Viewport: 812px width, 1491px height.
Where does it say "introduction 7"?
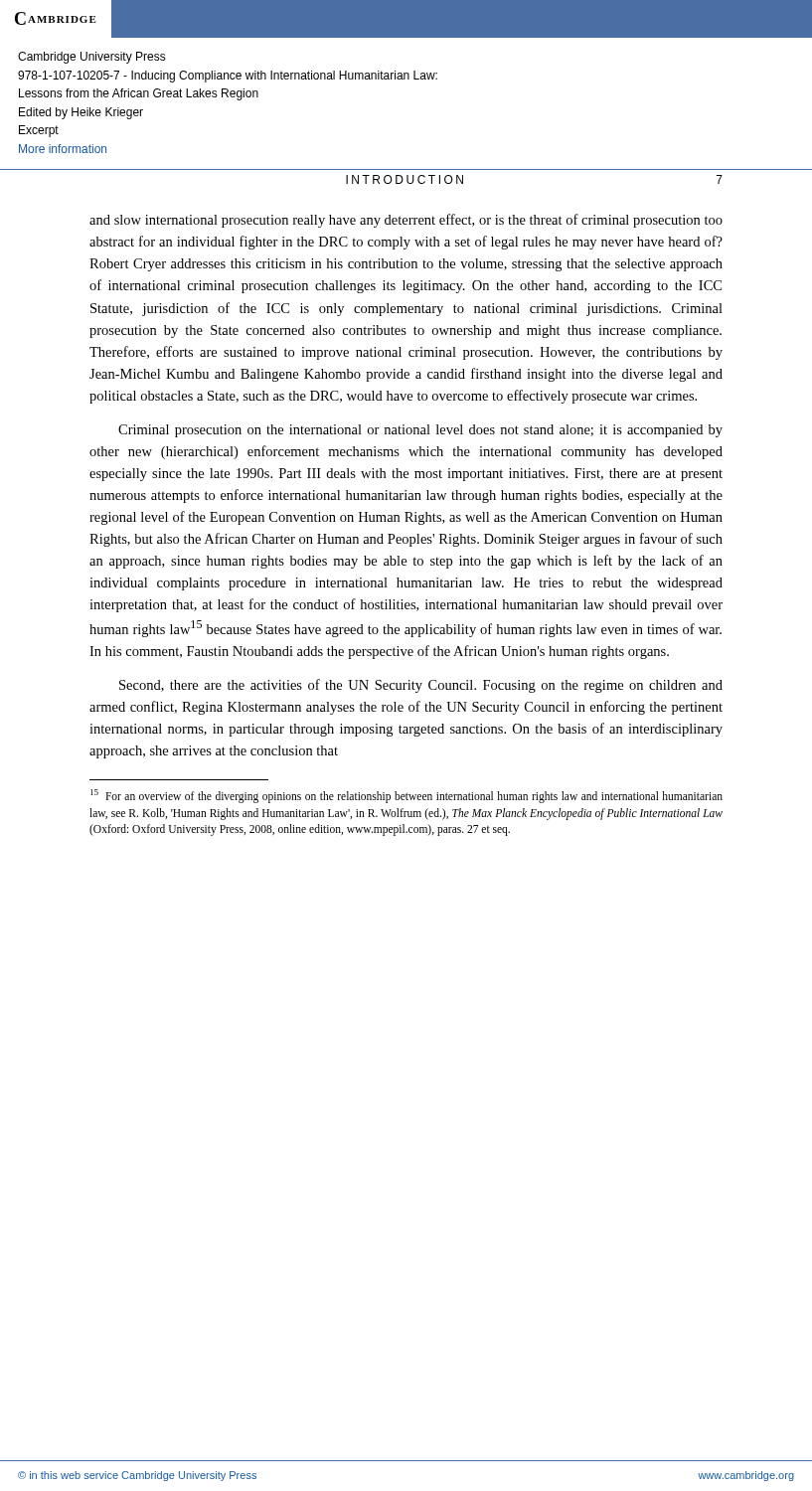(401, 177)
